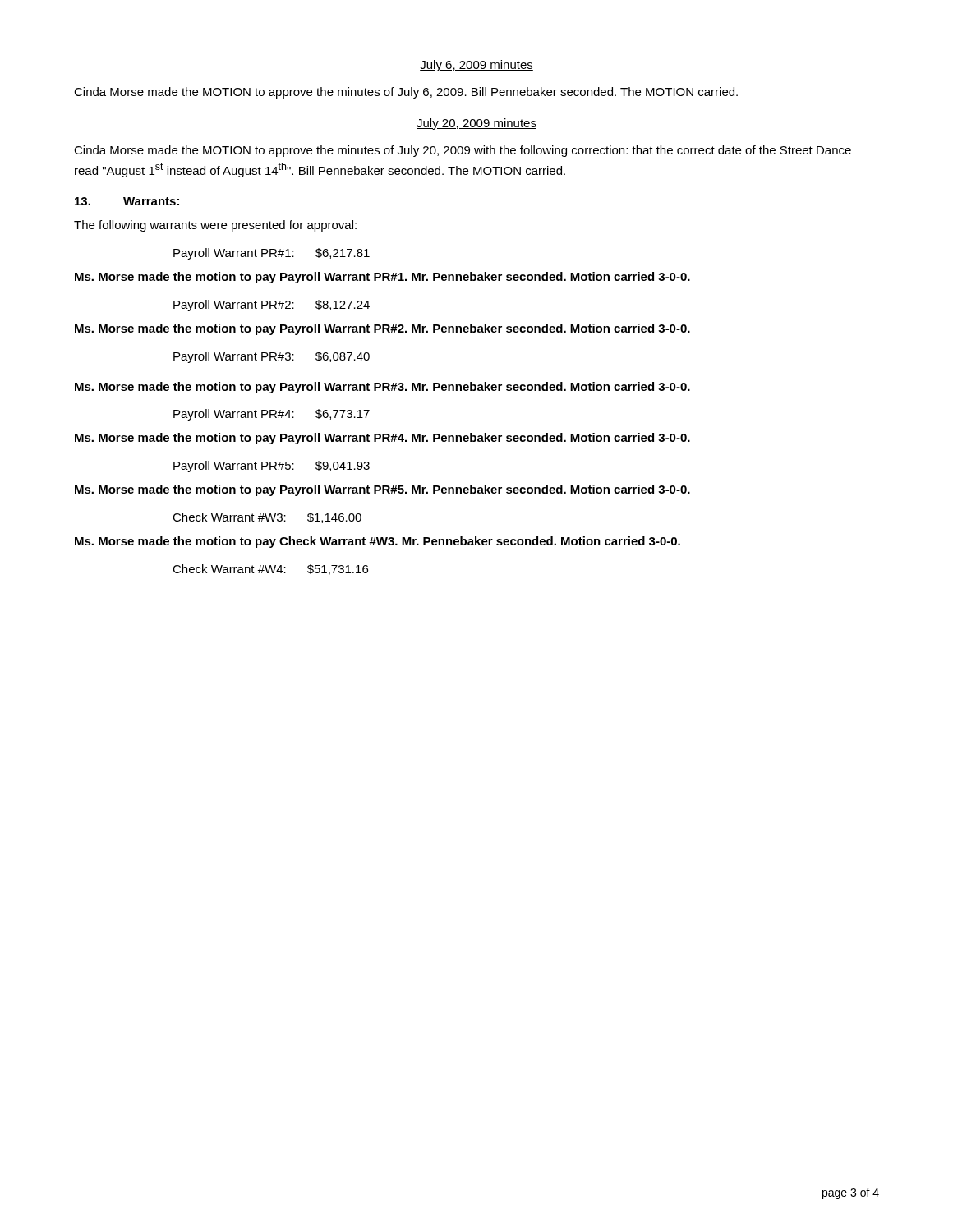Click on the block starting "Check Warrant #W4:"

click(271, 568)
